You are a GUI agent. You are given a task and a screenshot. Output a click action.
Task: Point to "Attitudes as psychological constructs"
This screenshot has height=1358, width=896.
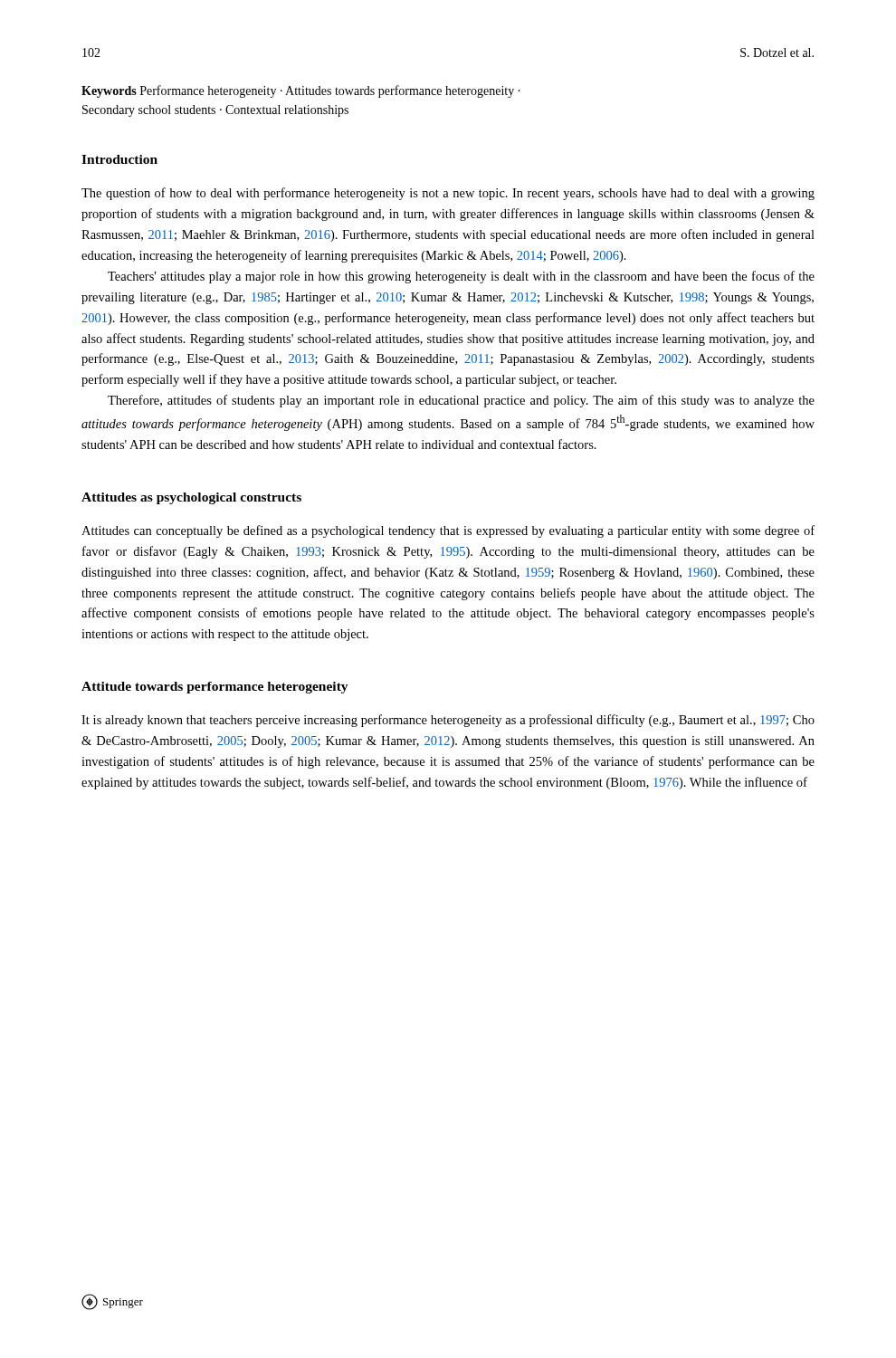tap(192, 496)
